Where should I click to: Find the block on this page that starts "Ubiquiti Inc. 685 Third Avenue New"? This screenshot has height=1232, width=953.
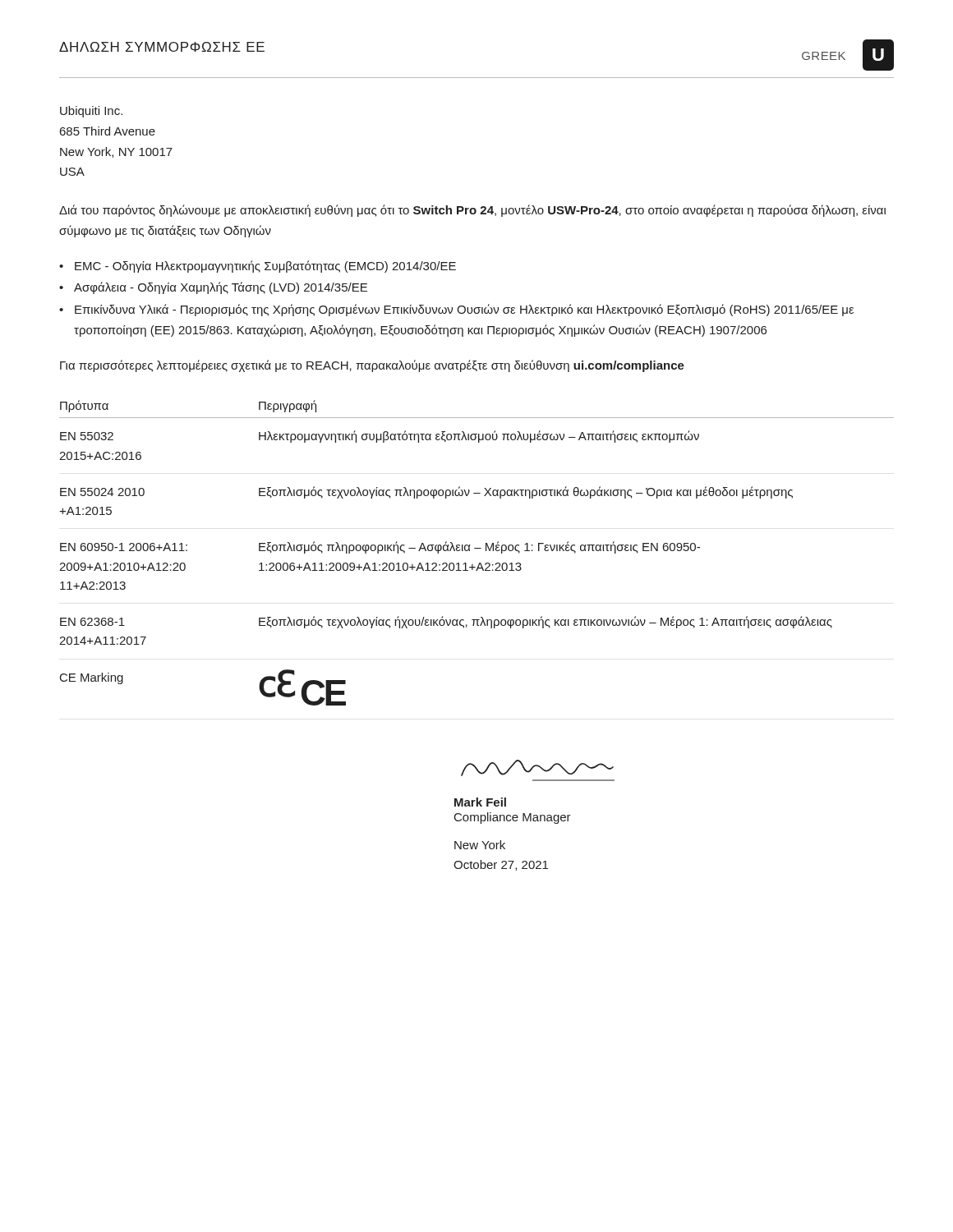coord(116,141)
